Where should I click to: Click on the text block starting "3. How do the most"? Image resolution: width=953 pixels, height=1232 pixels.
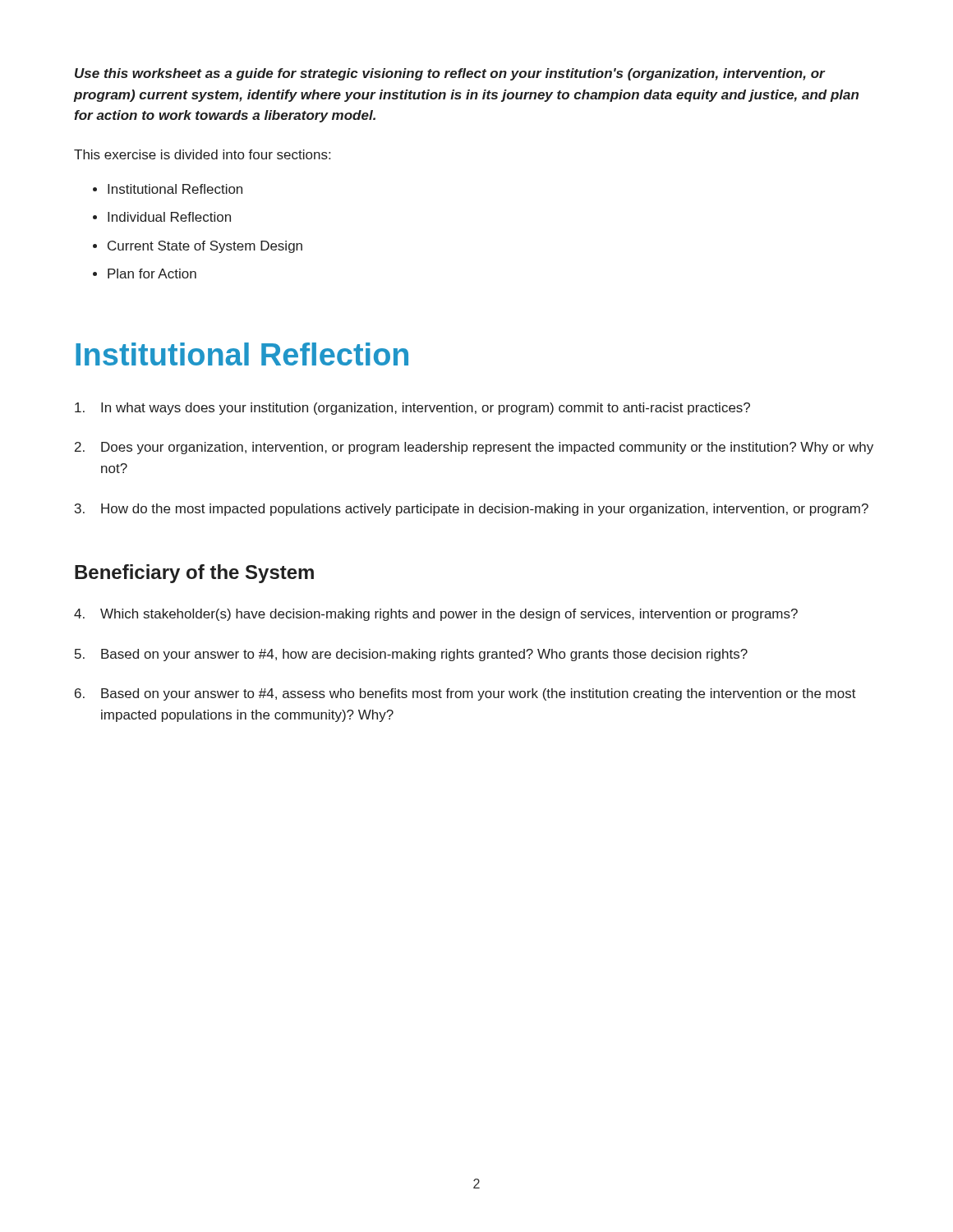coord(476,509)
